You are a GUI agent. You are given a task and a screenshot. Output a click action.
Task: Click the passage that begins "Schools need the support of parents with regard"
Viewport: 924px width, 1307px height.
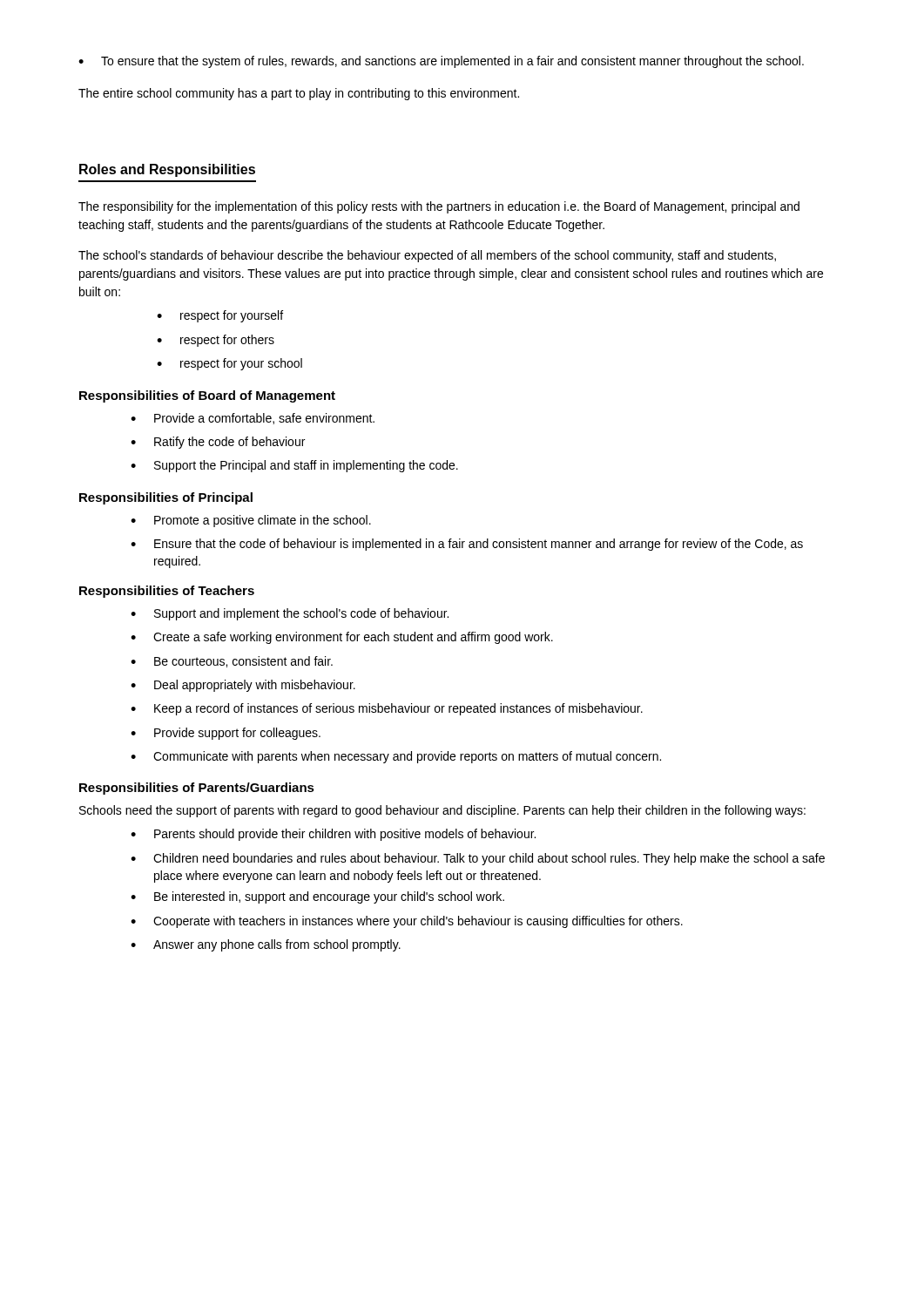coord(442,811)
